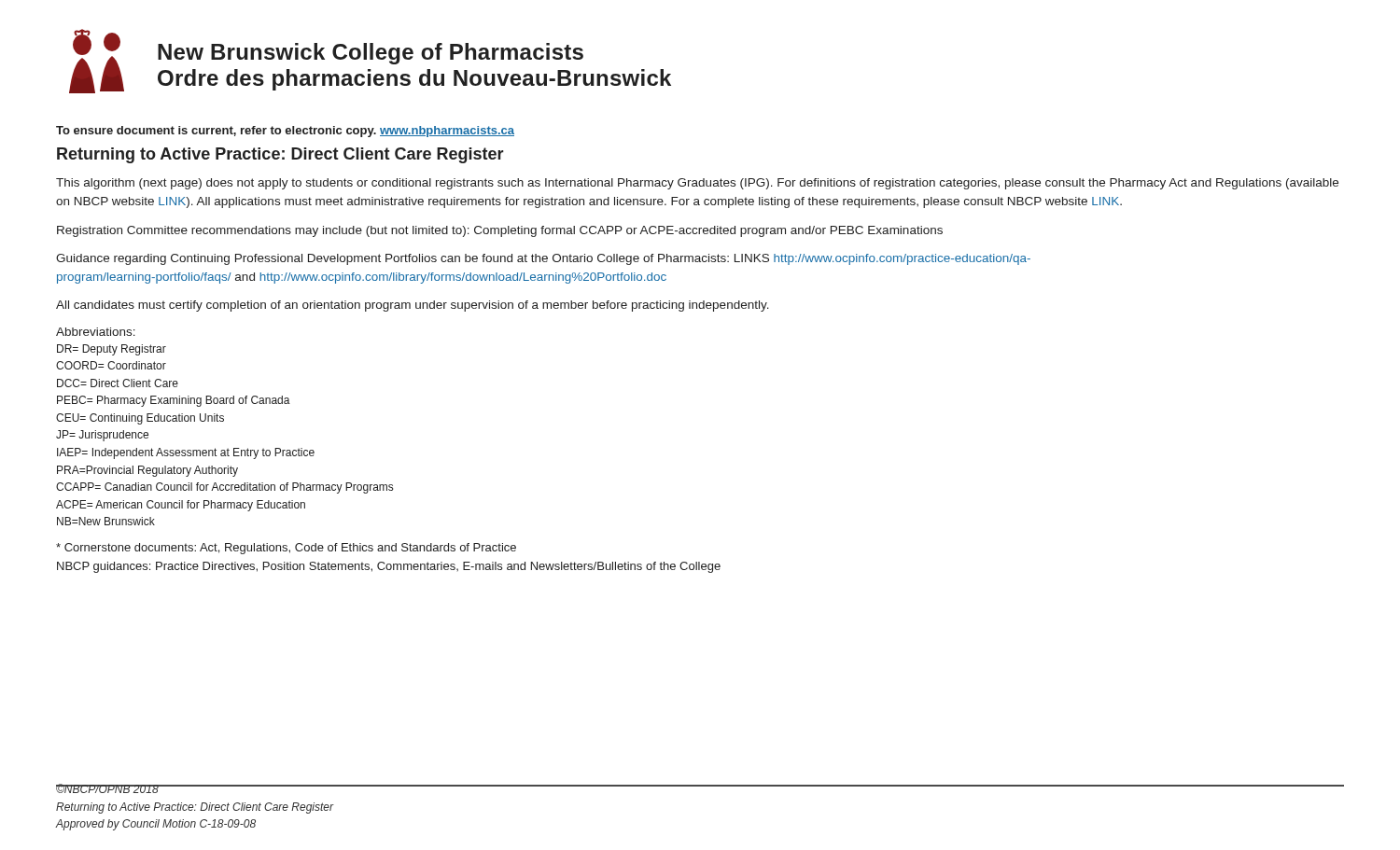Locate the section header that says "Returning to Active Practice: Direct Client Care"

click(280, 154)
